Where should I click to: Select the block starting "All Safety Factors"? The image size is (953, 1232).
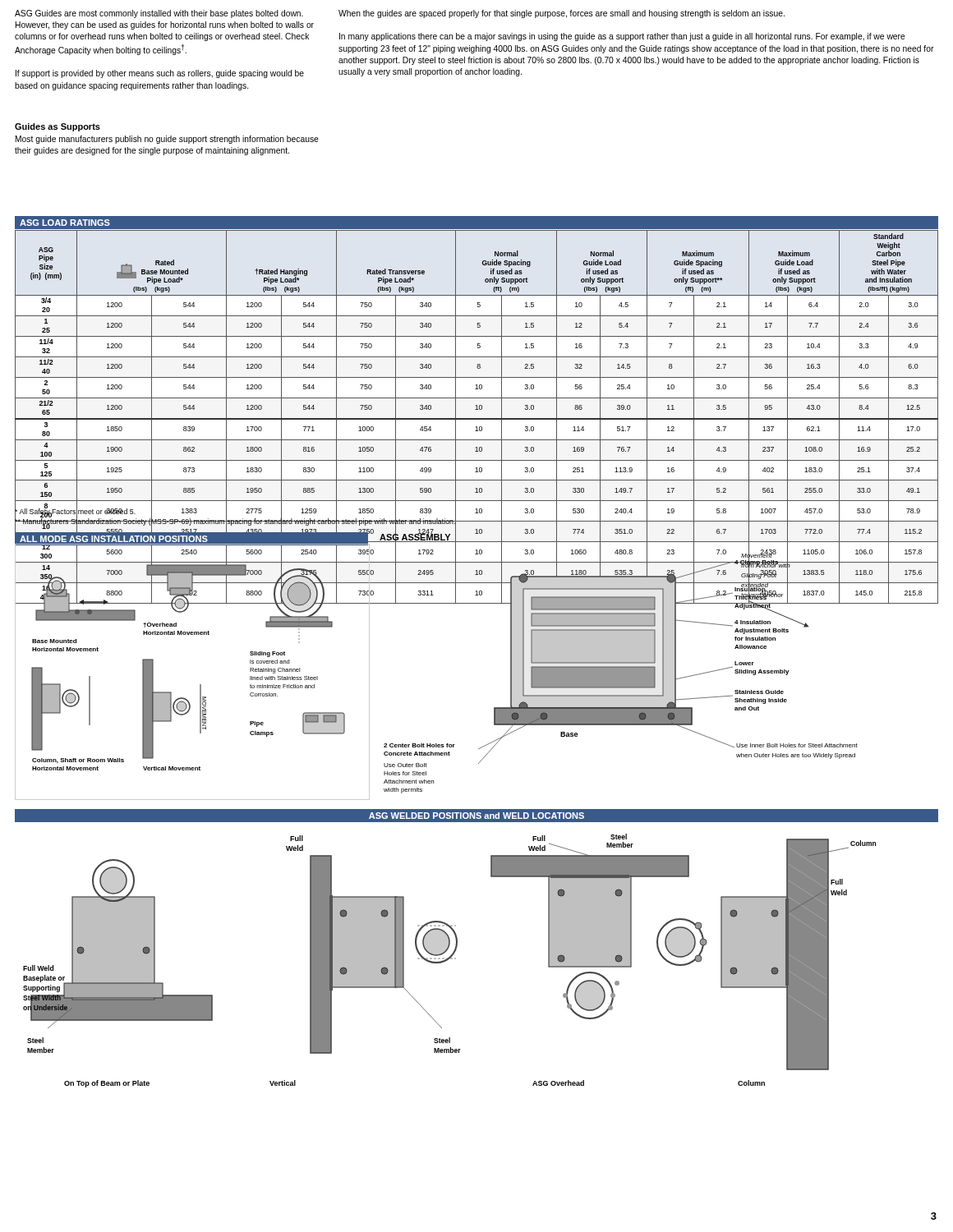click(x=235, y=517)
